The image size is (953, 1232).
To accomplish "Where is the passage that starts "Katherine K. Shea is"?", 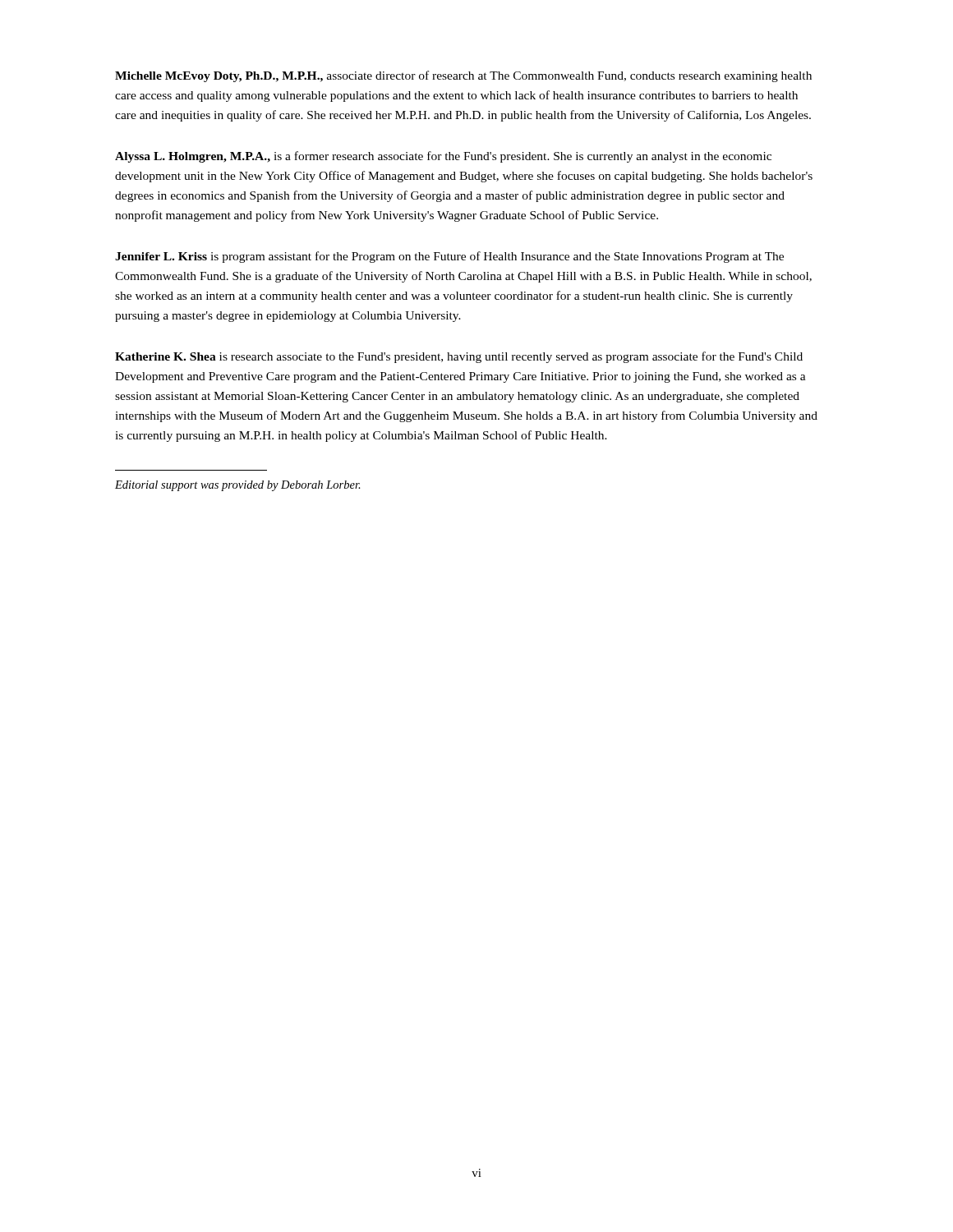I will [466, 396].
